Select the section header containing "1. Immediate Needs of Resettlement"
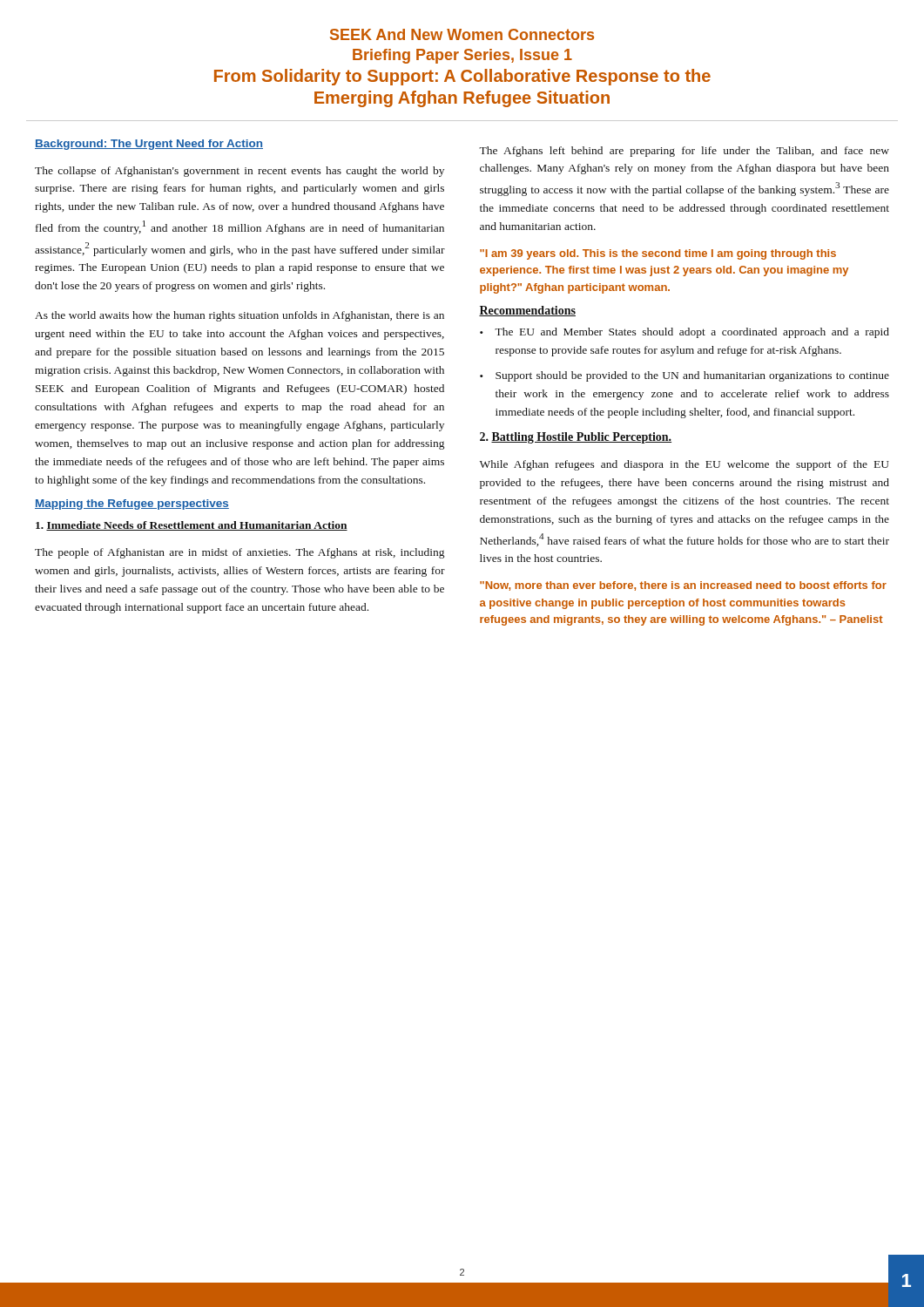924x1307 pixels. pyautogui.click(x=240, y=525)
